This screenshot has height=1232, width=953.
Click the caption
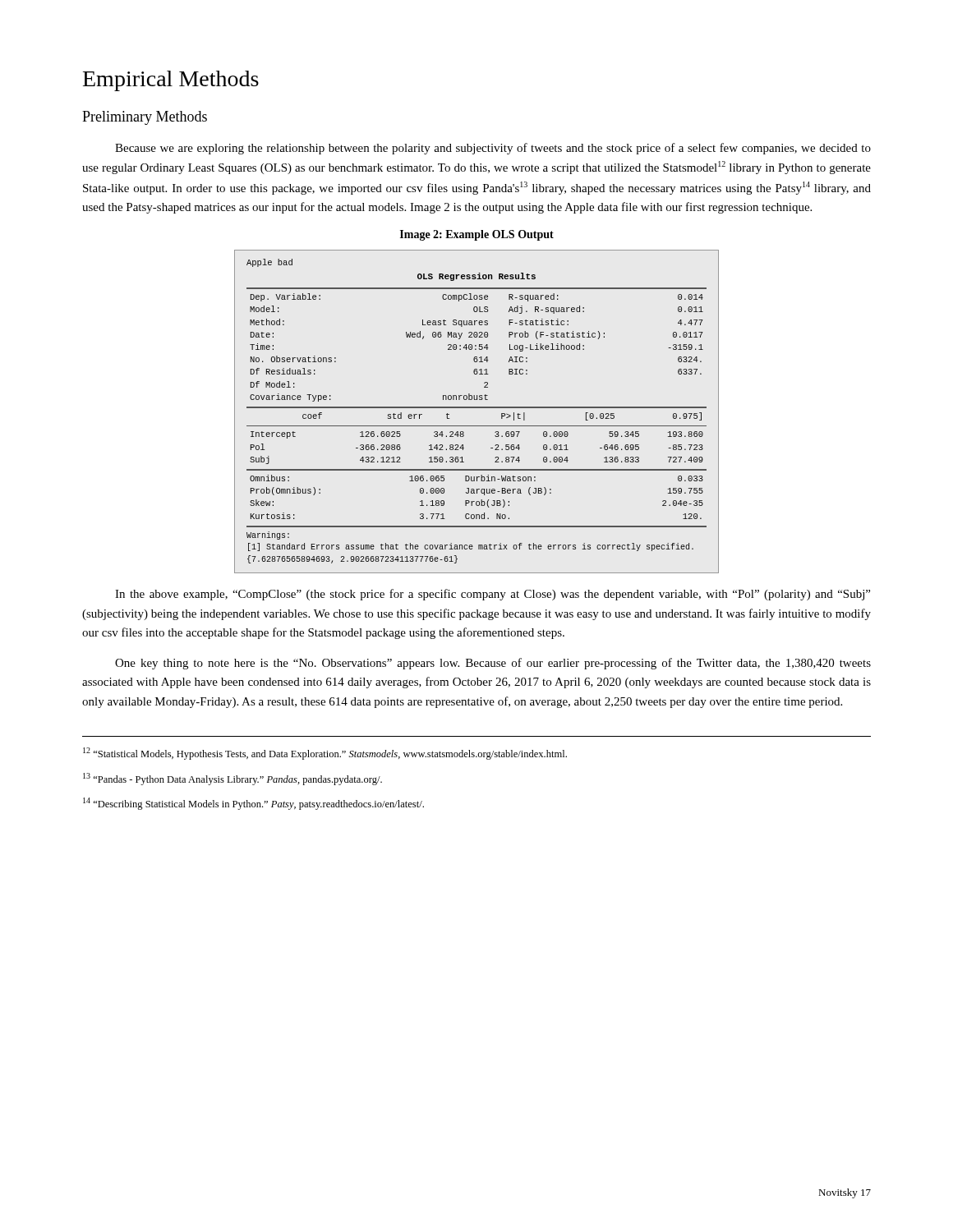click(x=476, y=235)
